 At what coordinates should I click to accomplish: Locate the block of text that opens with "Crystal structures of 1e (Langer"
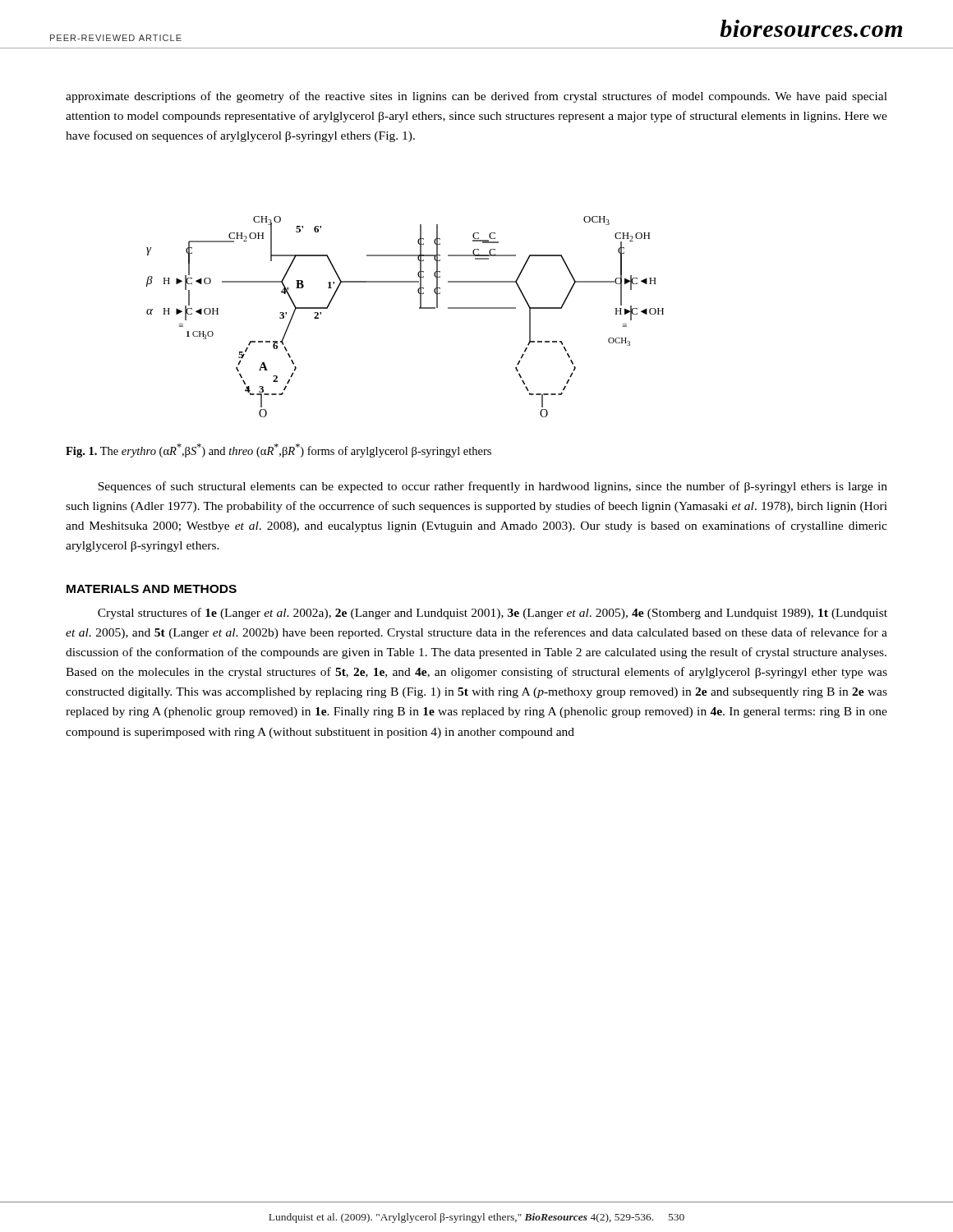476,672
